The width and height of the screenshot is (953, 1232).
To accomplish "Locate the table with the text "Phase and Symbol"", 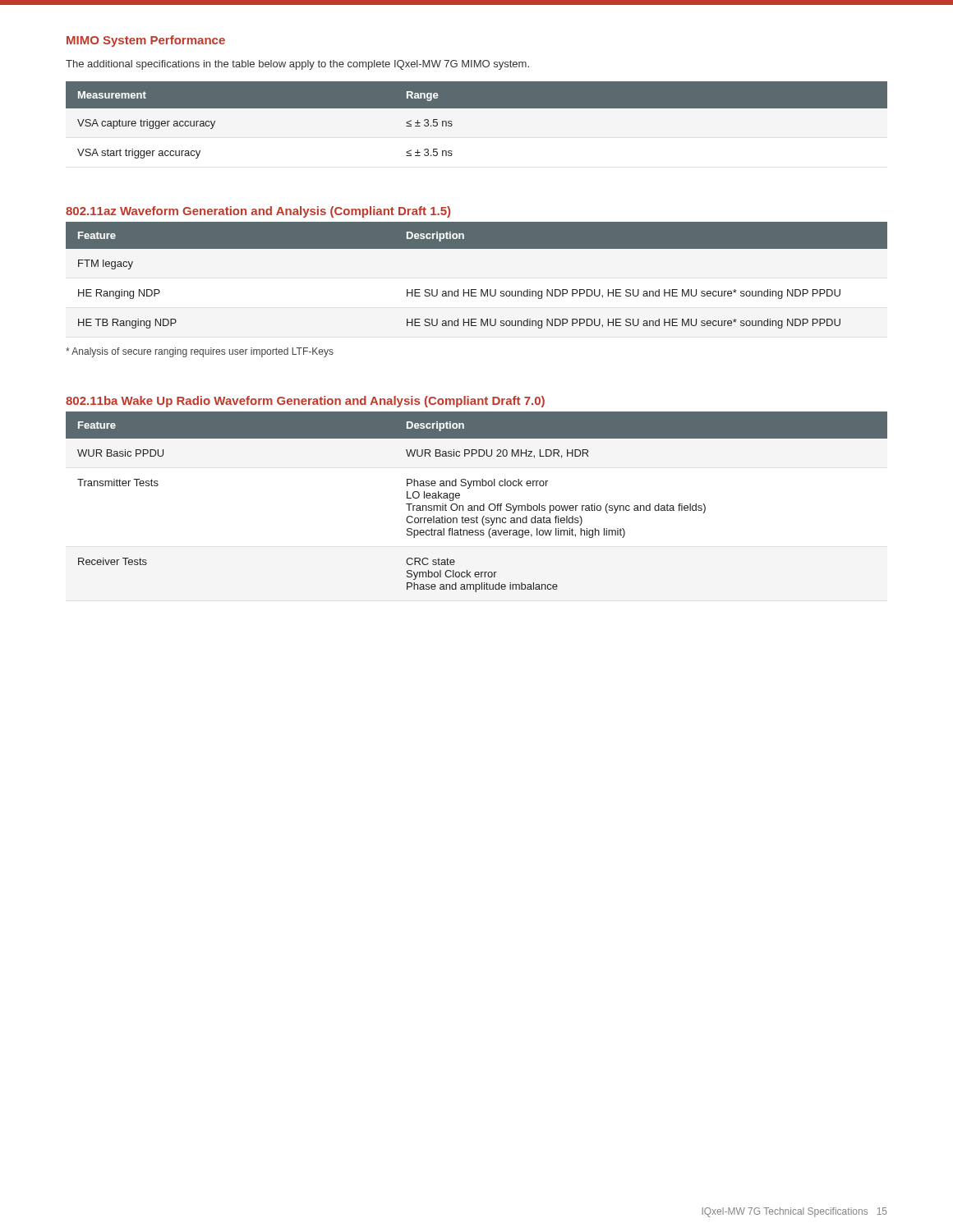I will coord(476,506).
